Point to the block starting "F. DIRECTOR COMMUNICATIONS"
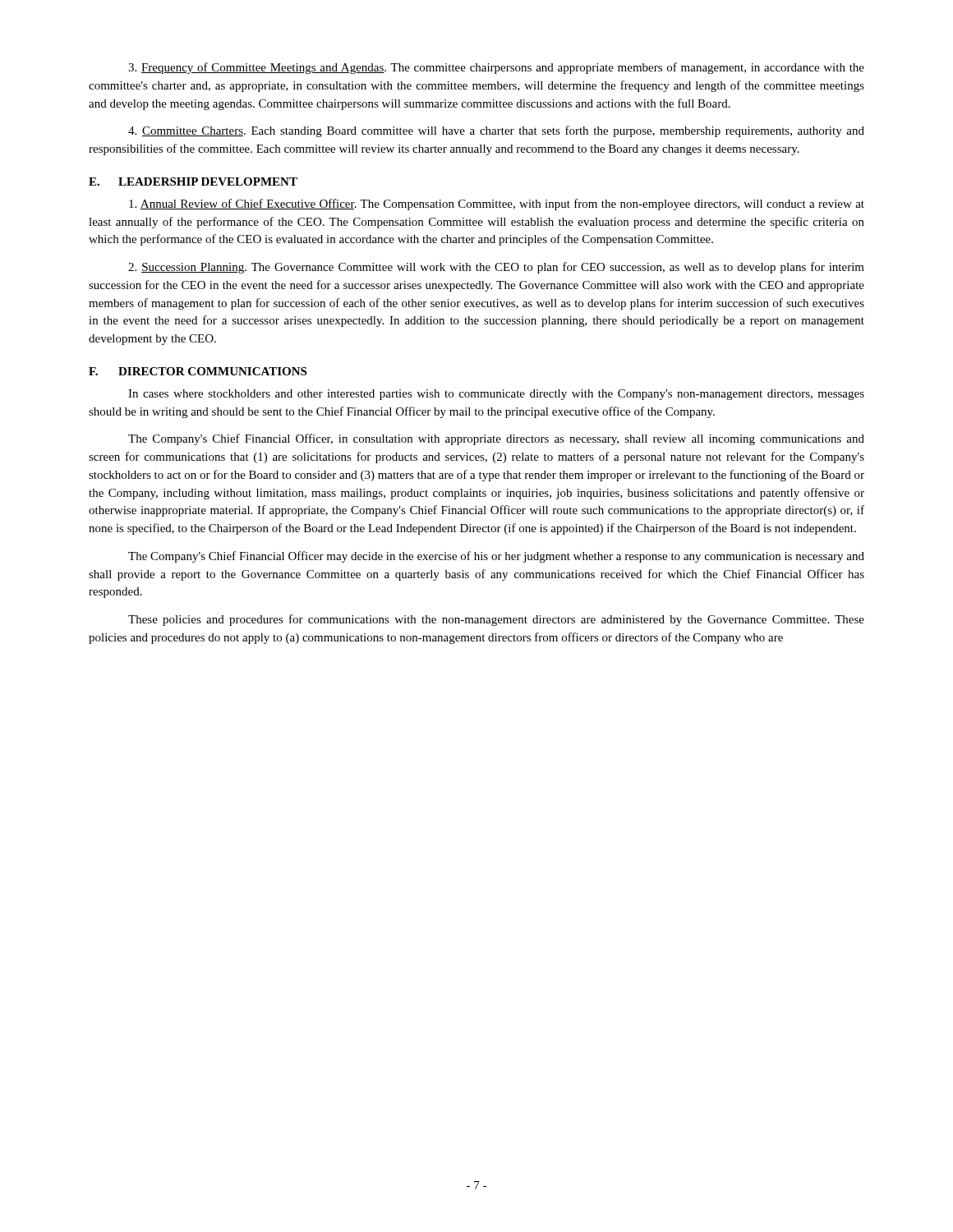Viewport: 953px width, 1232px height. [x=198, y=371]
